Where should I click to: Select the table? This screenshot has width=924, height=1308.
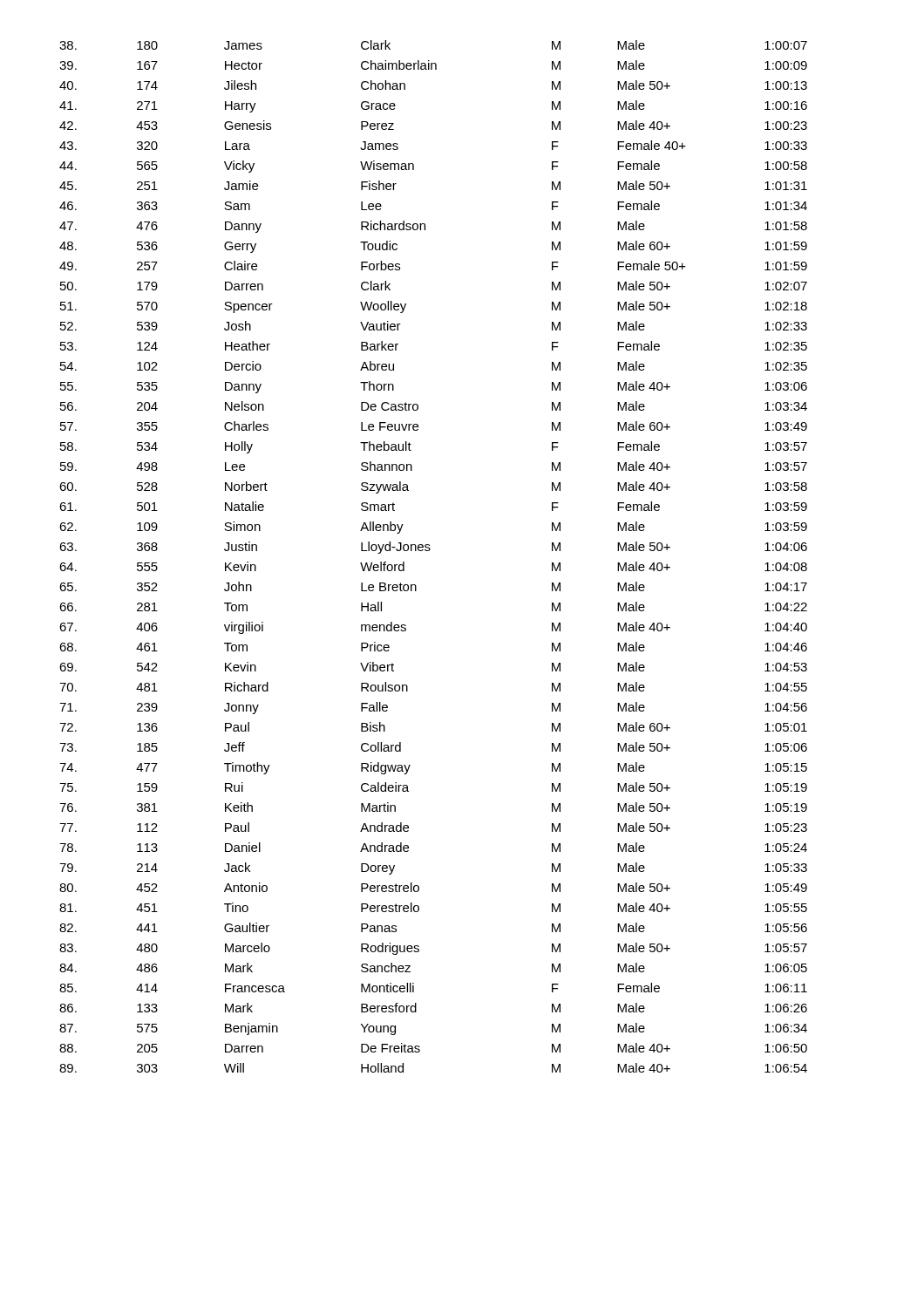[462, 556]
